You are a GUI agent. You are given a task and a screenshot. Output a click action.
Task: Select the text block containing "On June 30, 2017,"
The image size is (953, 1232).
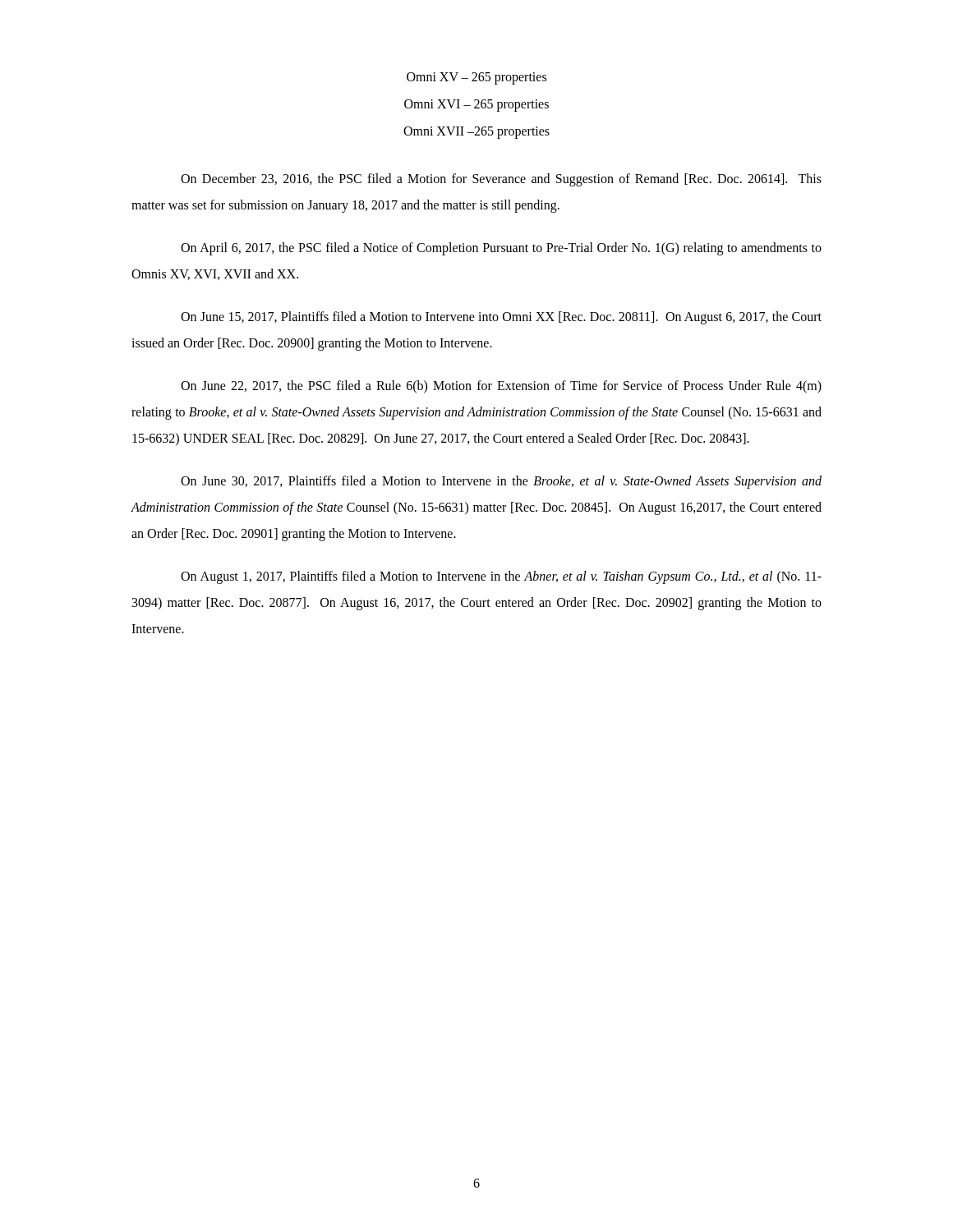pyautogui.click(x=476, y=507)
